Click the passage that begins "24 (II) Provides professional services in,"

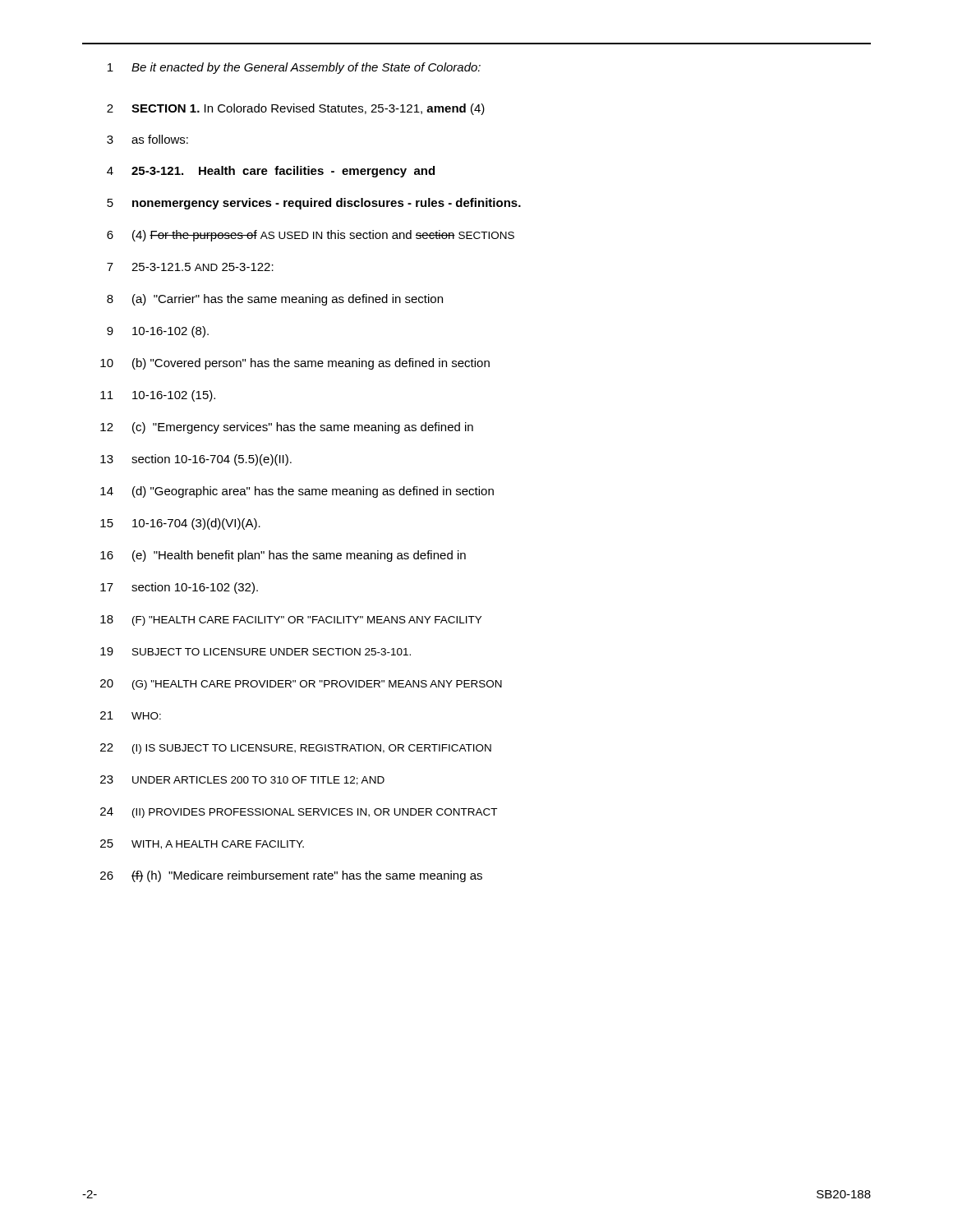click(x=476, y=812)
